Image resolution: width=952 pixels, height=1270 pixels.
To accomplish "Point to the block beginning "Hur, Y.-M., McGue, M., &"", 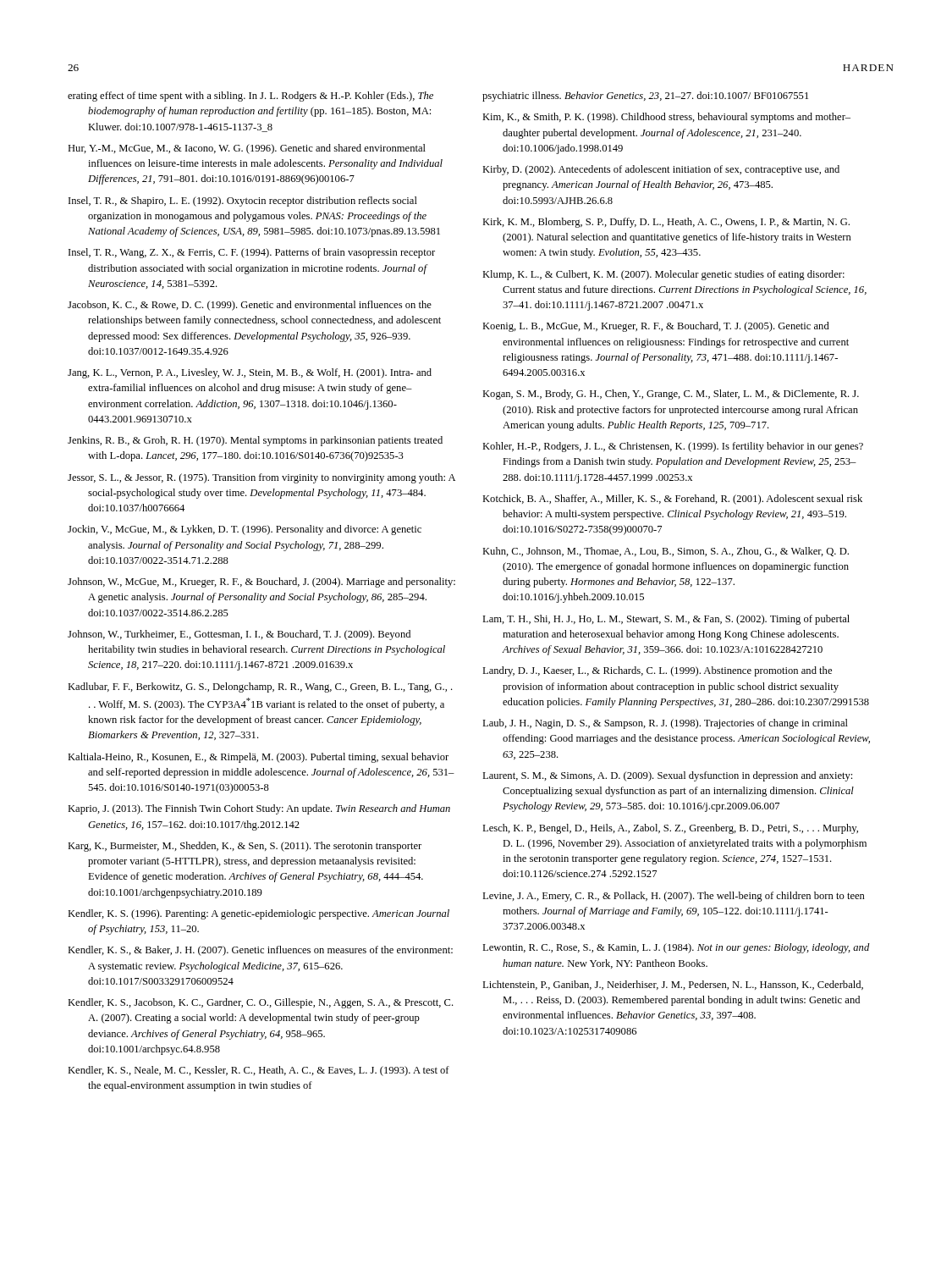I will pyautogui.click(x=255, y=163).
